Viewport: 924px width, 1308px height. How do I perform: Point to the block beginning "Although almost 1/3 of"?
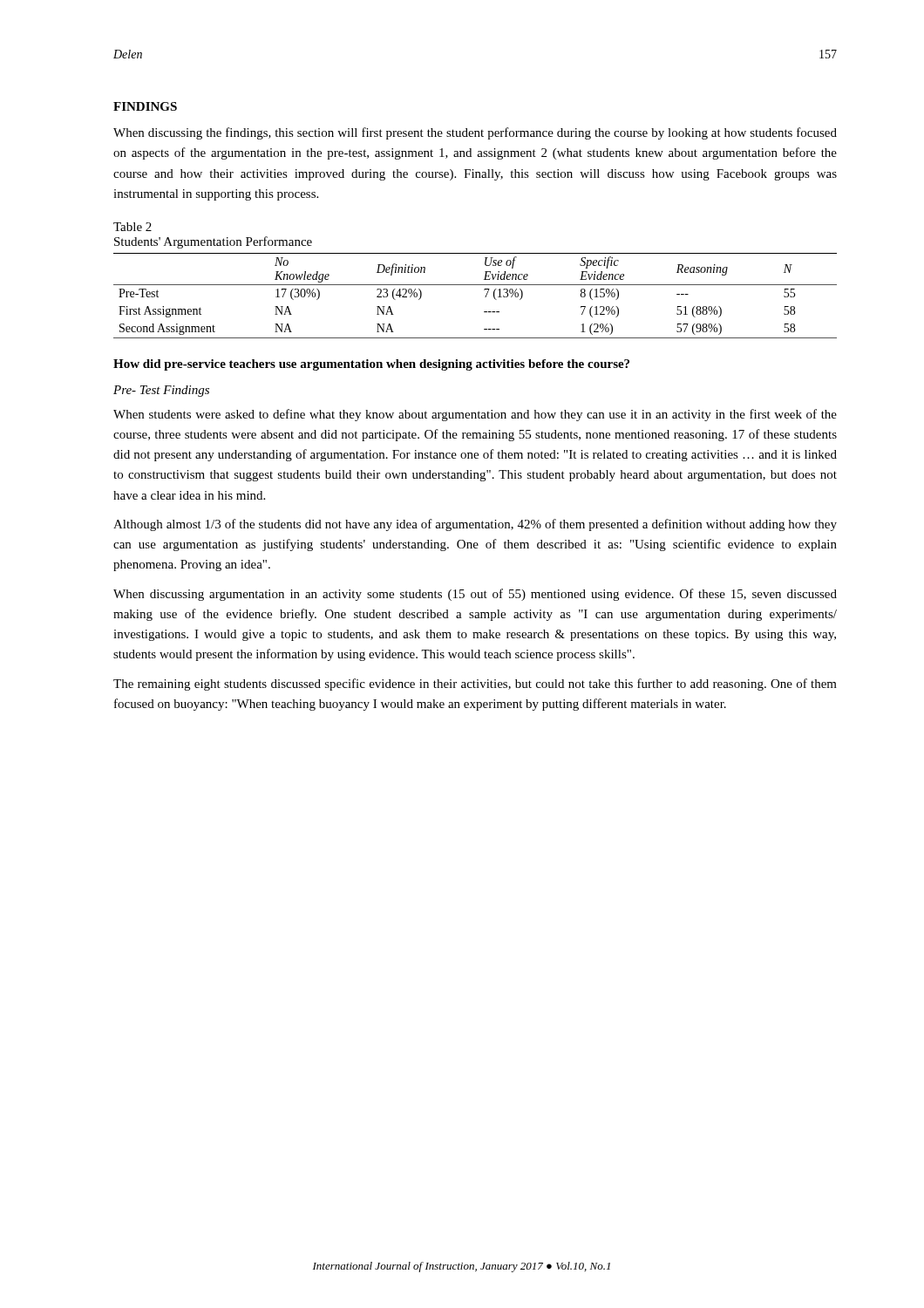click(x=475, y=544)
